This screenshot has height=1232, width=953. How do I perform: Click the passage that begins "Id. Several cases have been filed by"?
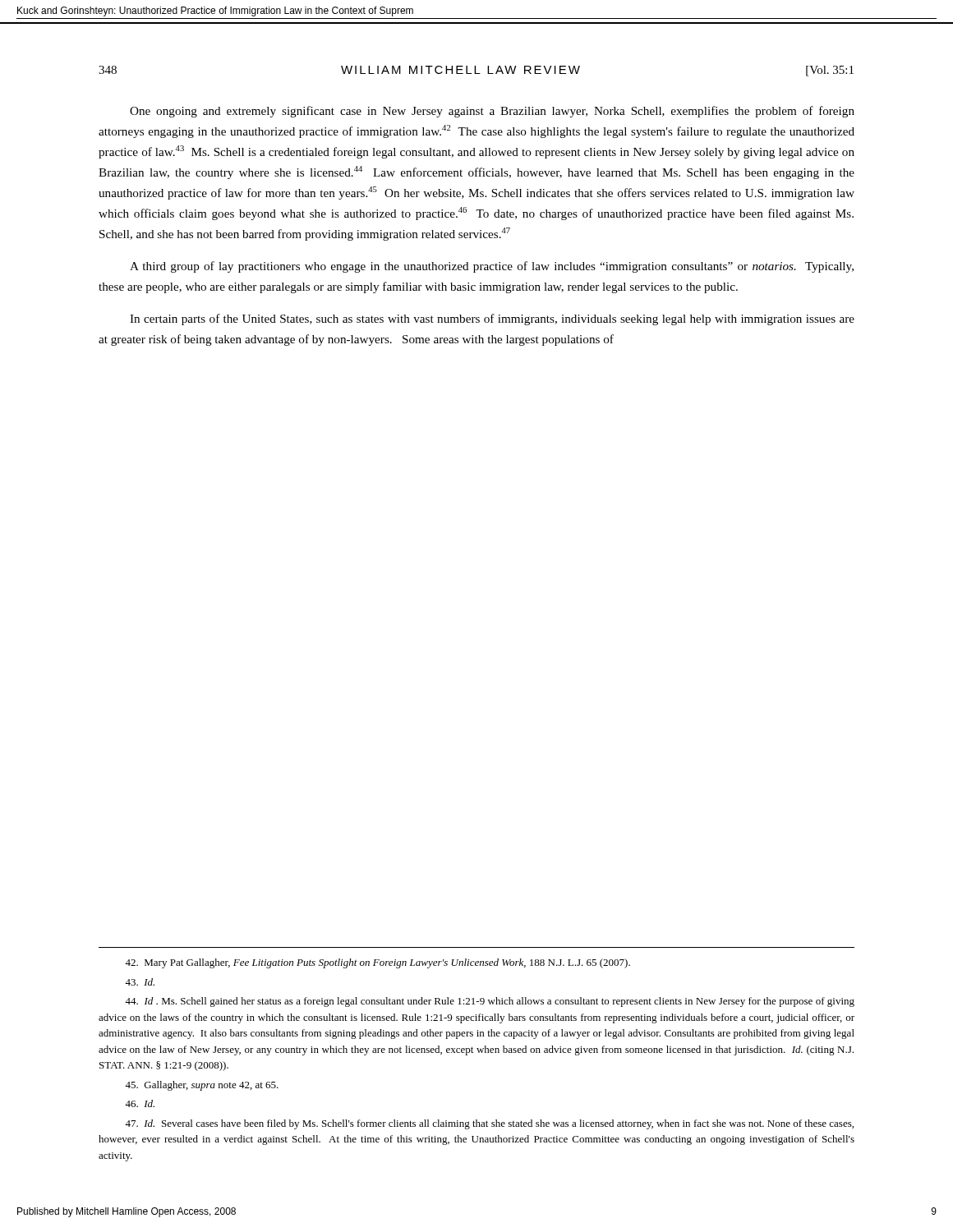point(476,1139)
